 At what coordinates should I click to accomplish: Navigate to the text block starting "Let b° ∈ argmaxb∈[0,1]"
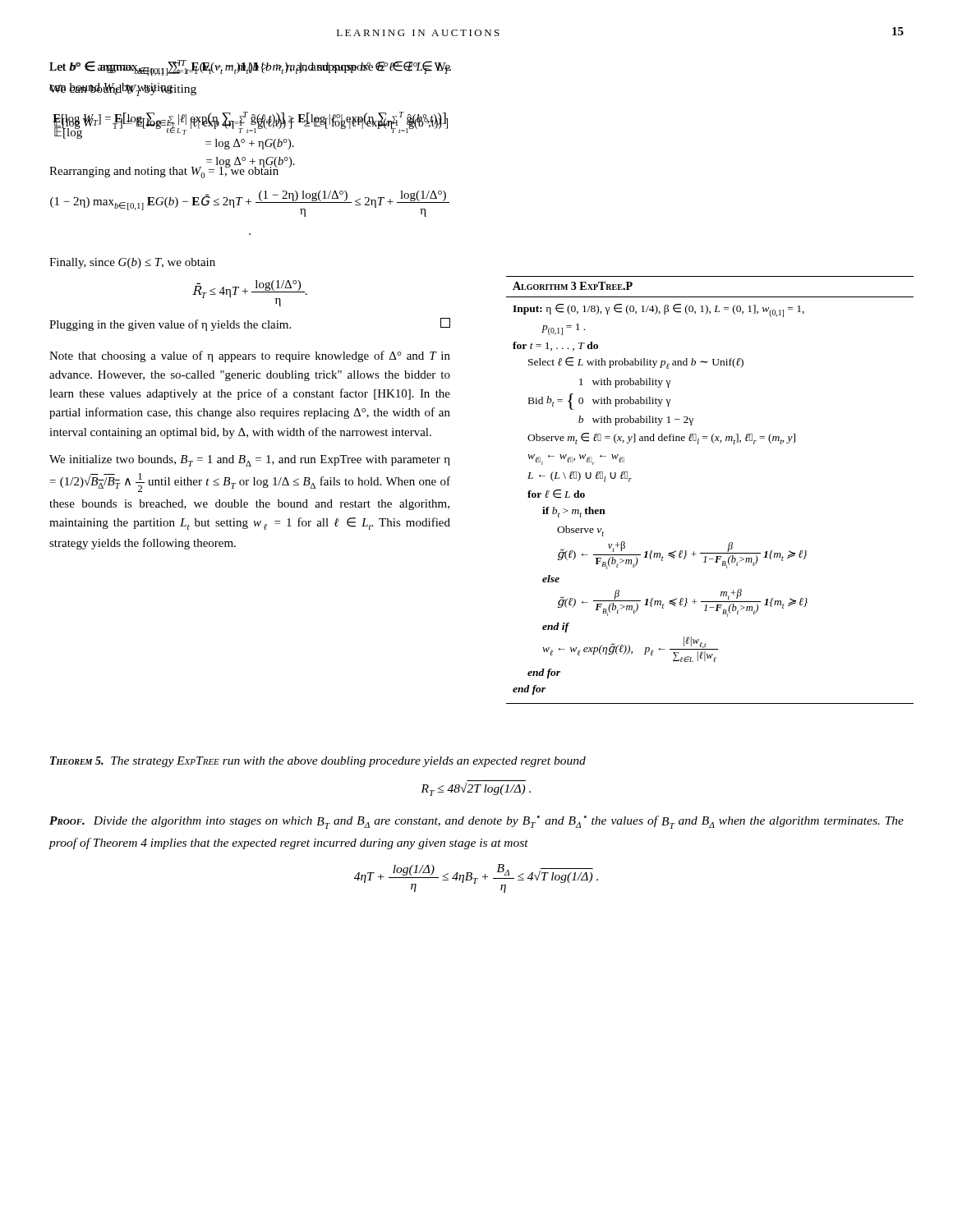pos(250,77)
